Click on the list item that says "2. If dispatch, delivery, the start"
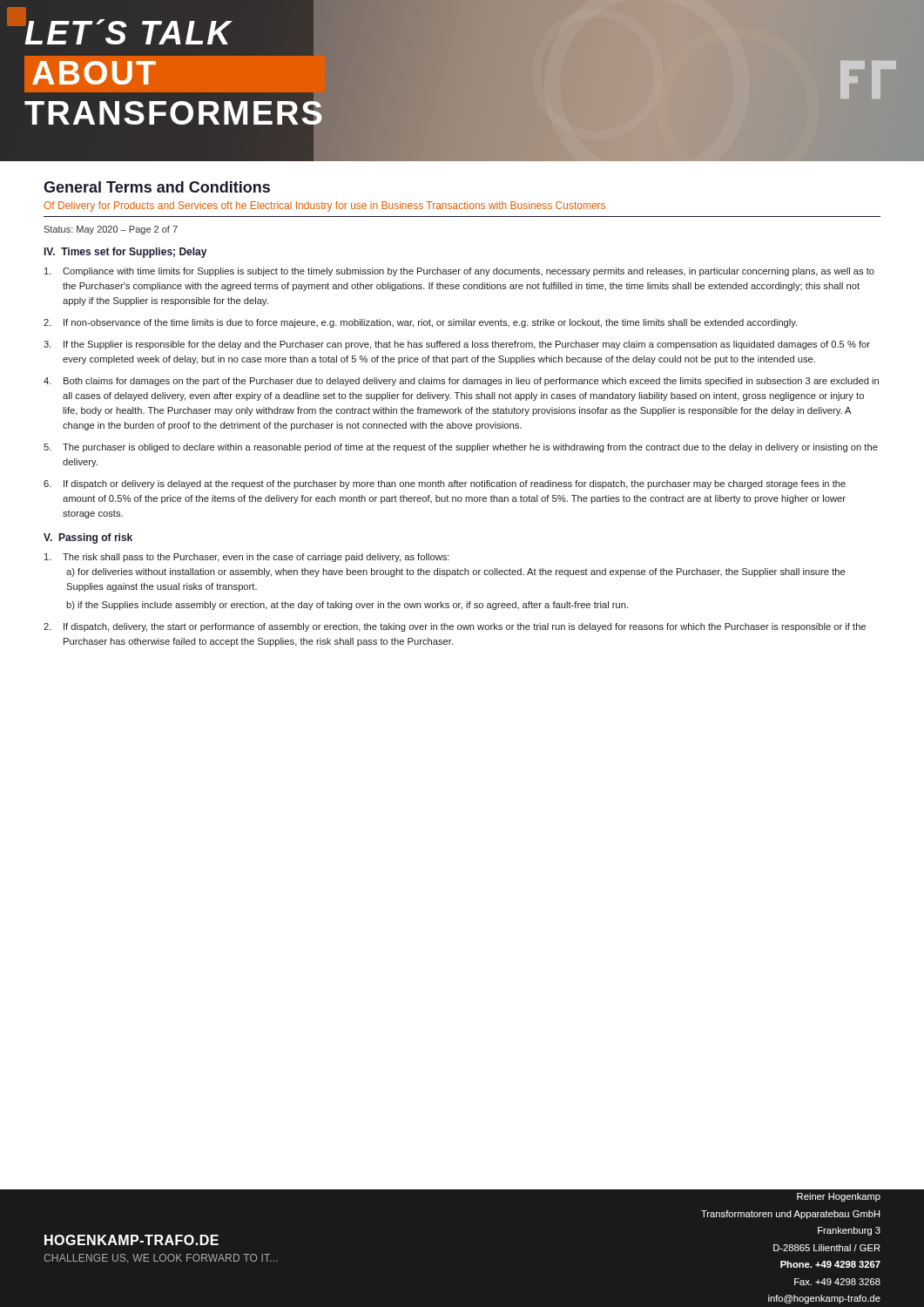 462,635
